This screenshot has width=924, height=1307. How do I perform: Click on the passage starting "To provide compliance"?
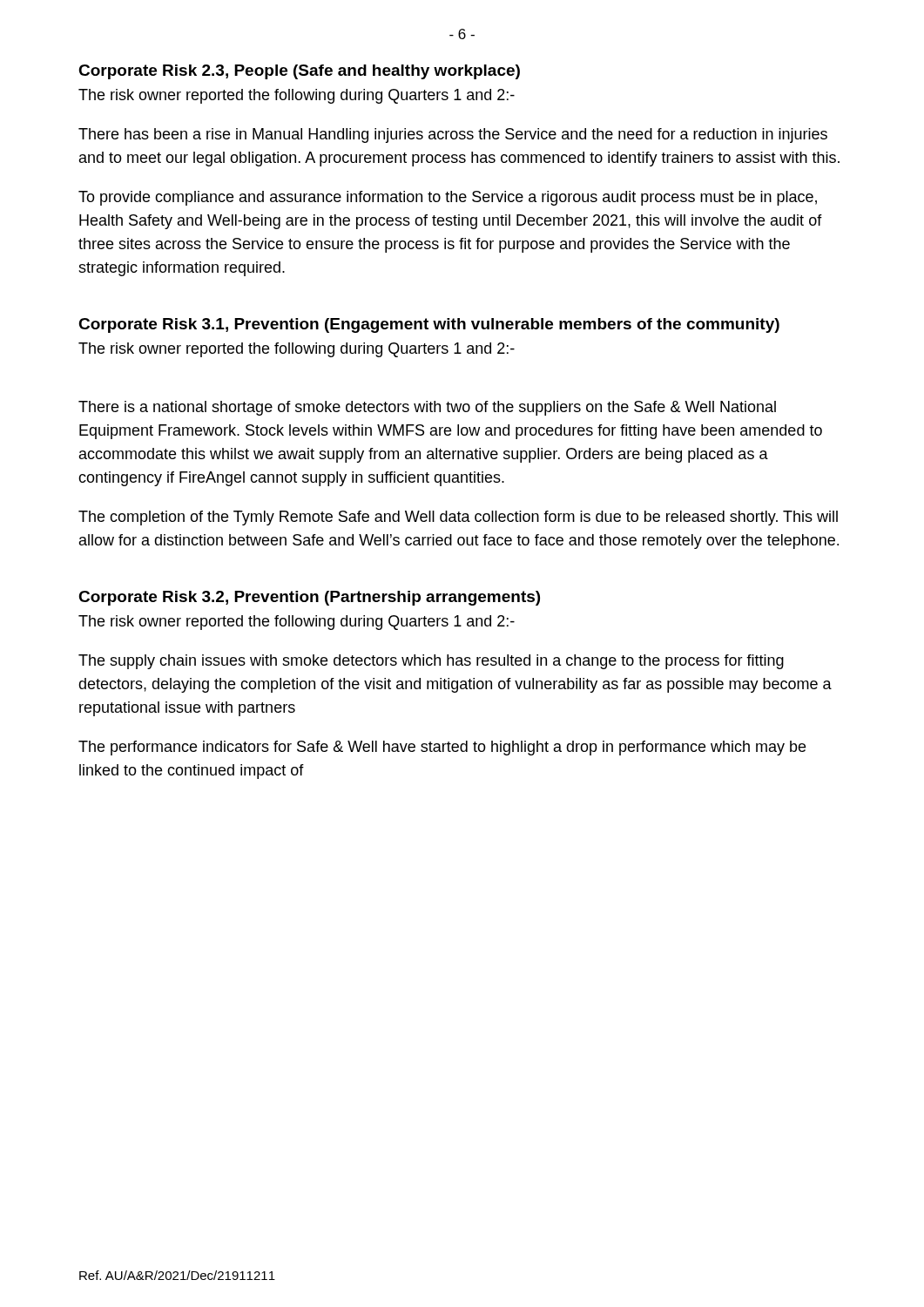[450, 232]
